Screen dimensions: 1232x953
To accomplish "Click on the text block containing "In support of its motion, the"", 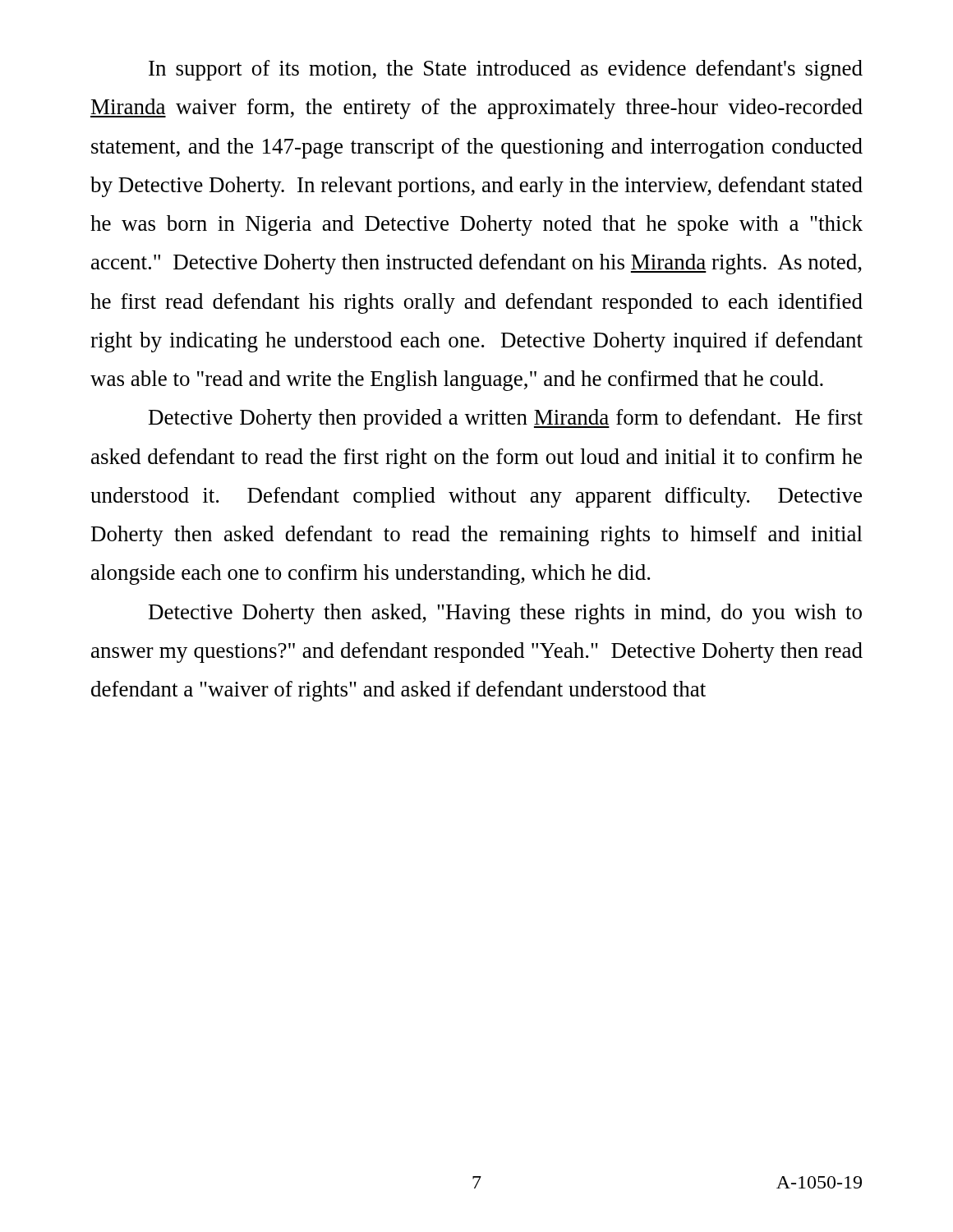I will tap(476, 224).
